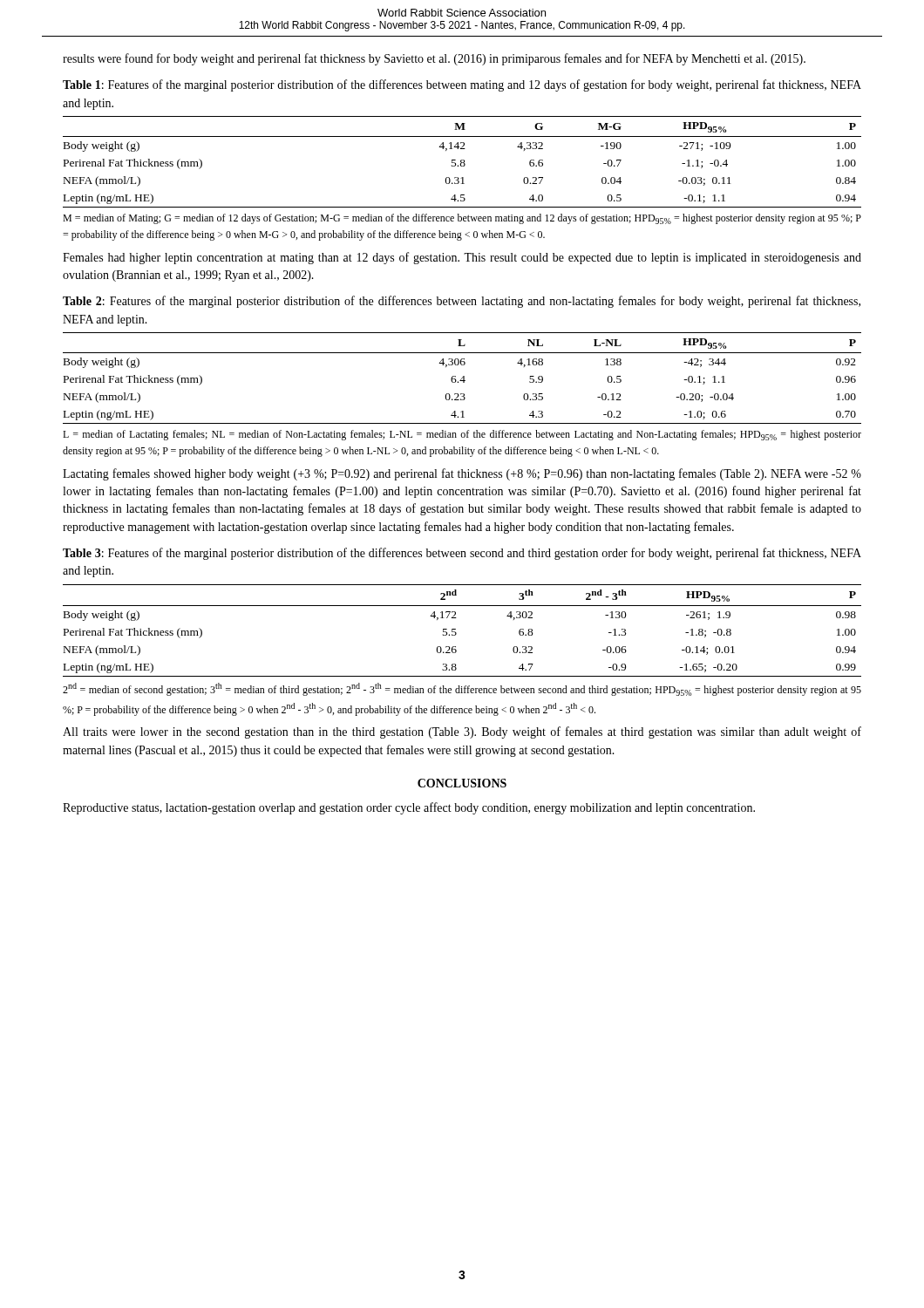Locate the text block starting "Table 3: Features of the marginal posterior distribution"

coord(462,563)
